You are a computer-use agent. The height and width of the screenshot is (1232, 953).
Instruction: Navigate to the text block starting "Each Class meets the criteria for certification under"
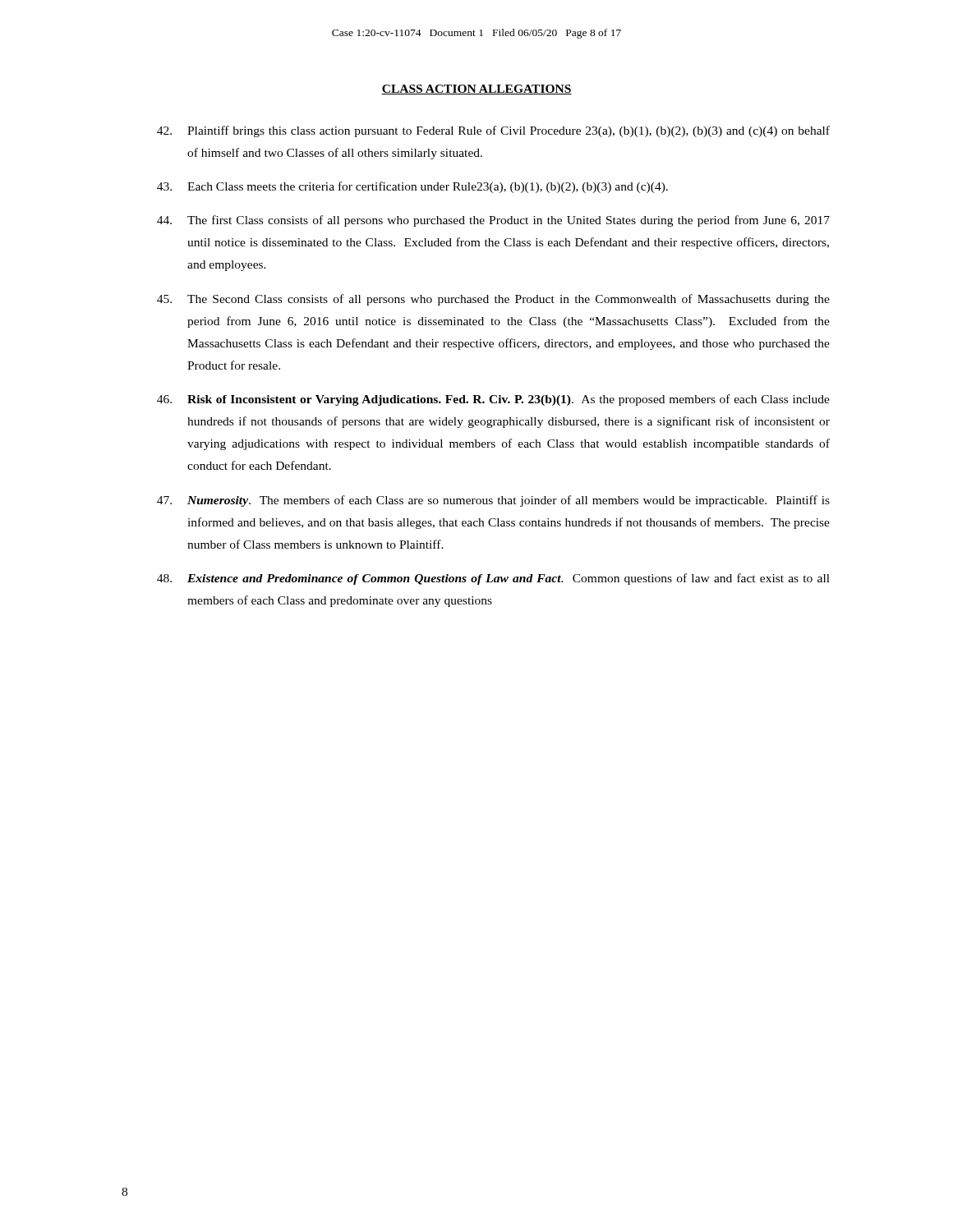click(476, 186)
